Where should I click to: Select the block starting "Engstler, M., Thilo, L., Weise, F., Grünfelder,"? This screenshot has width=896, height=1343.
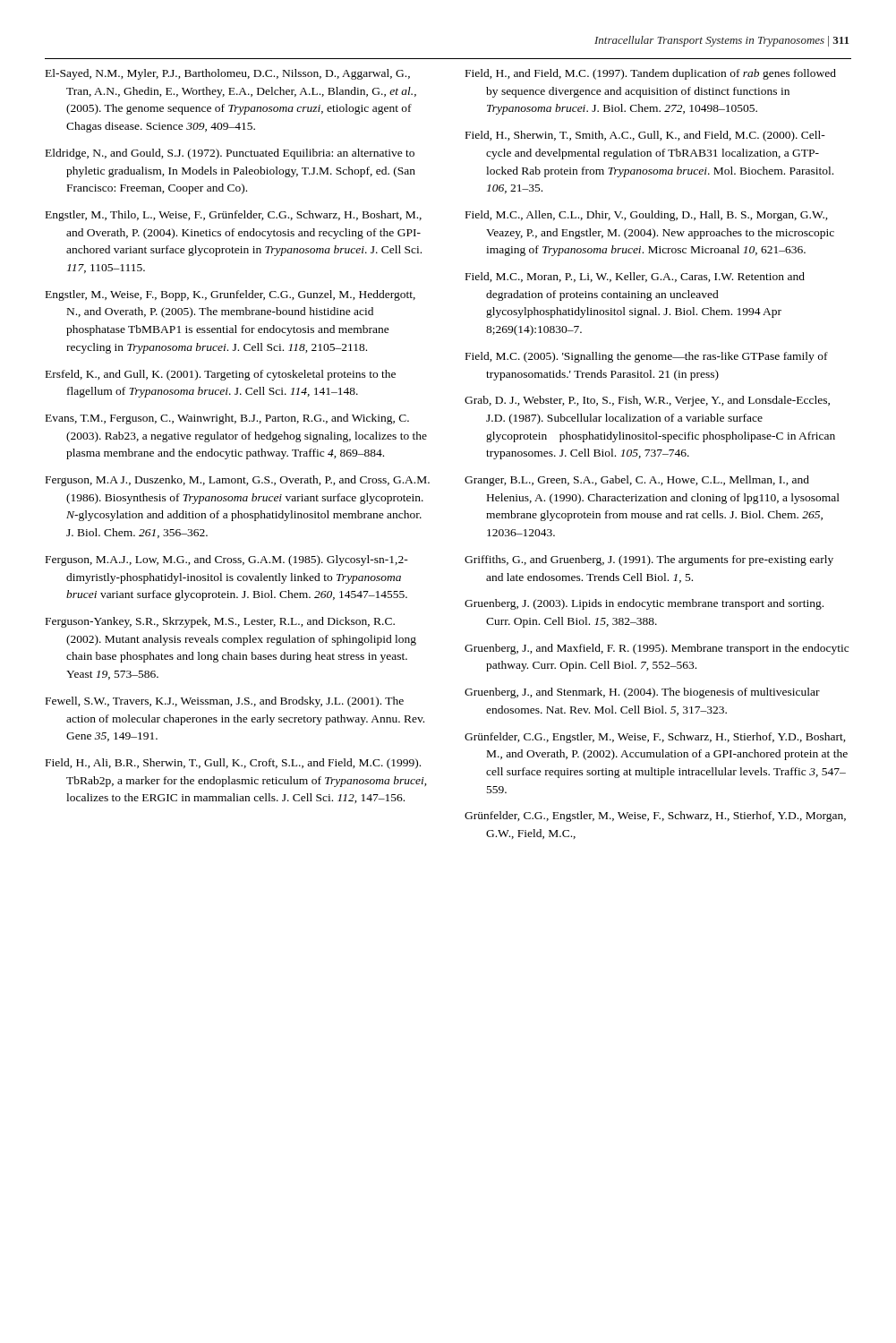click(x=234, y=241)
